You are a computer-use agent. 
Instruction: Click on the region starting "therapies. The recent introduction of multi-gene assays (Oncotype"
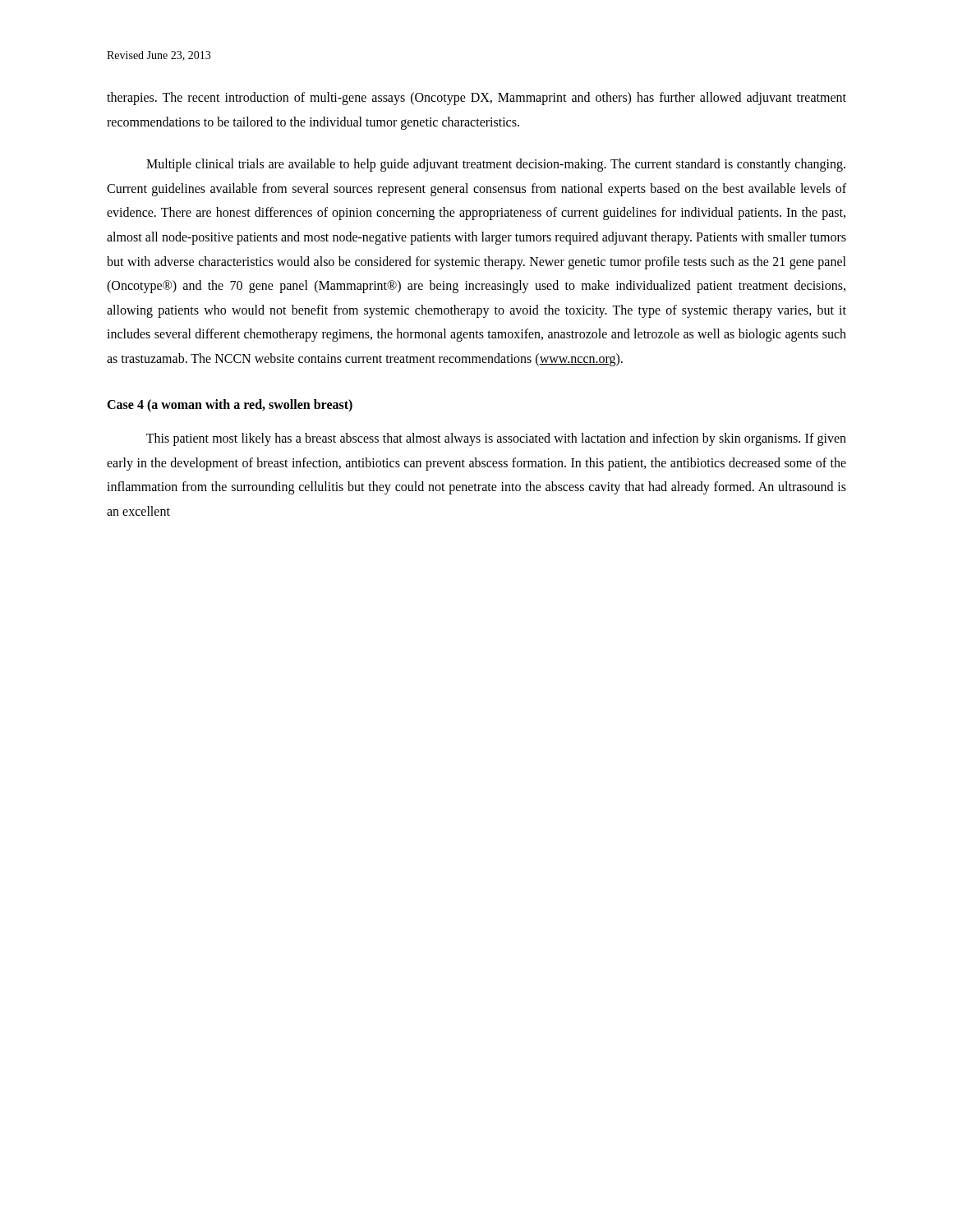[x=476, y=109]
